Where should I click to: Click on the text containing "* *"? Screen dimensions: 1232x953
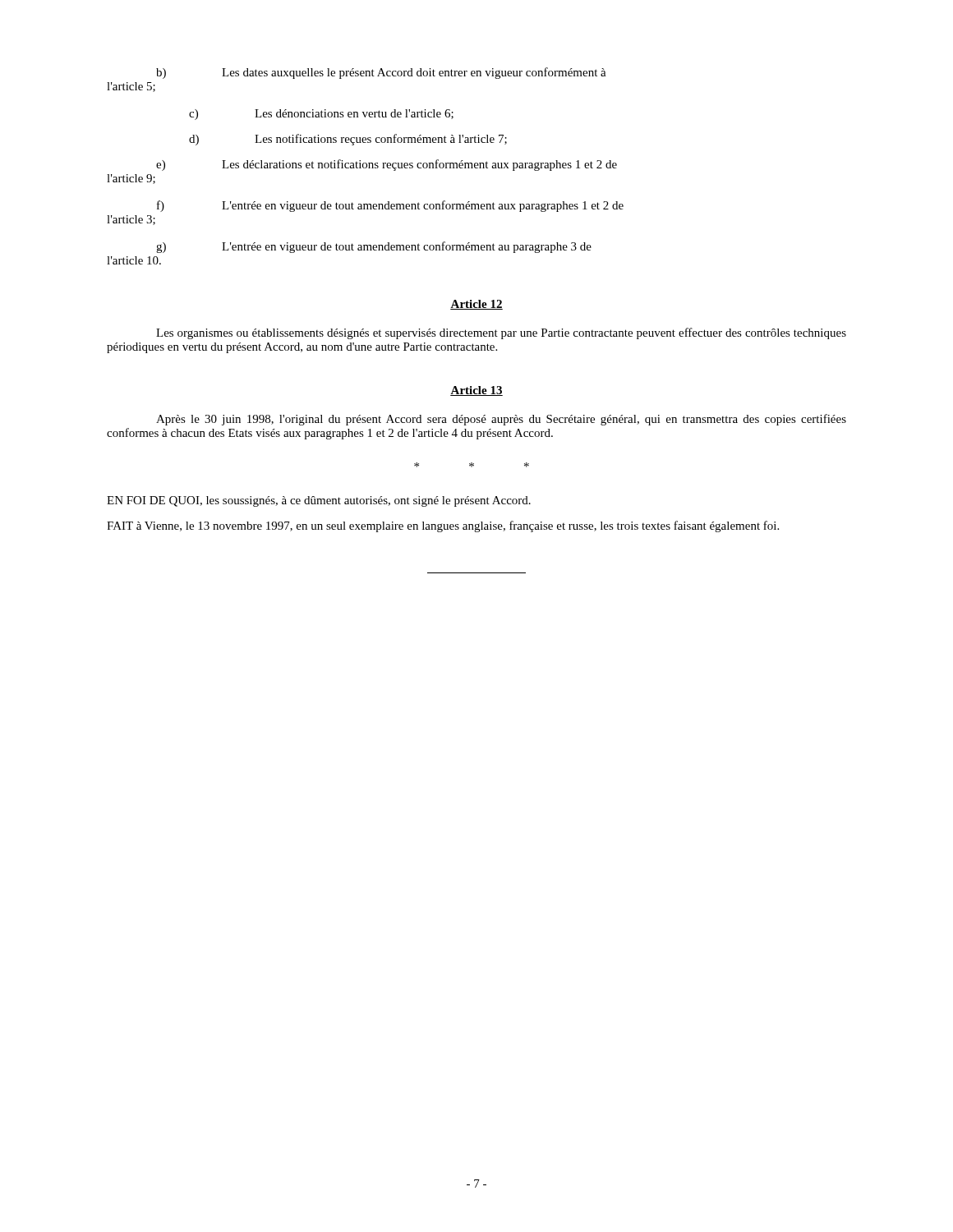click(x=476, y=466)
